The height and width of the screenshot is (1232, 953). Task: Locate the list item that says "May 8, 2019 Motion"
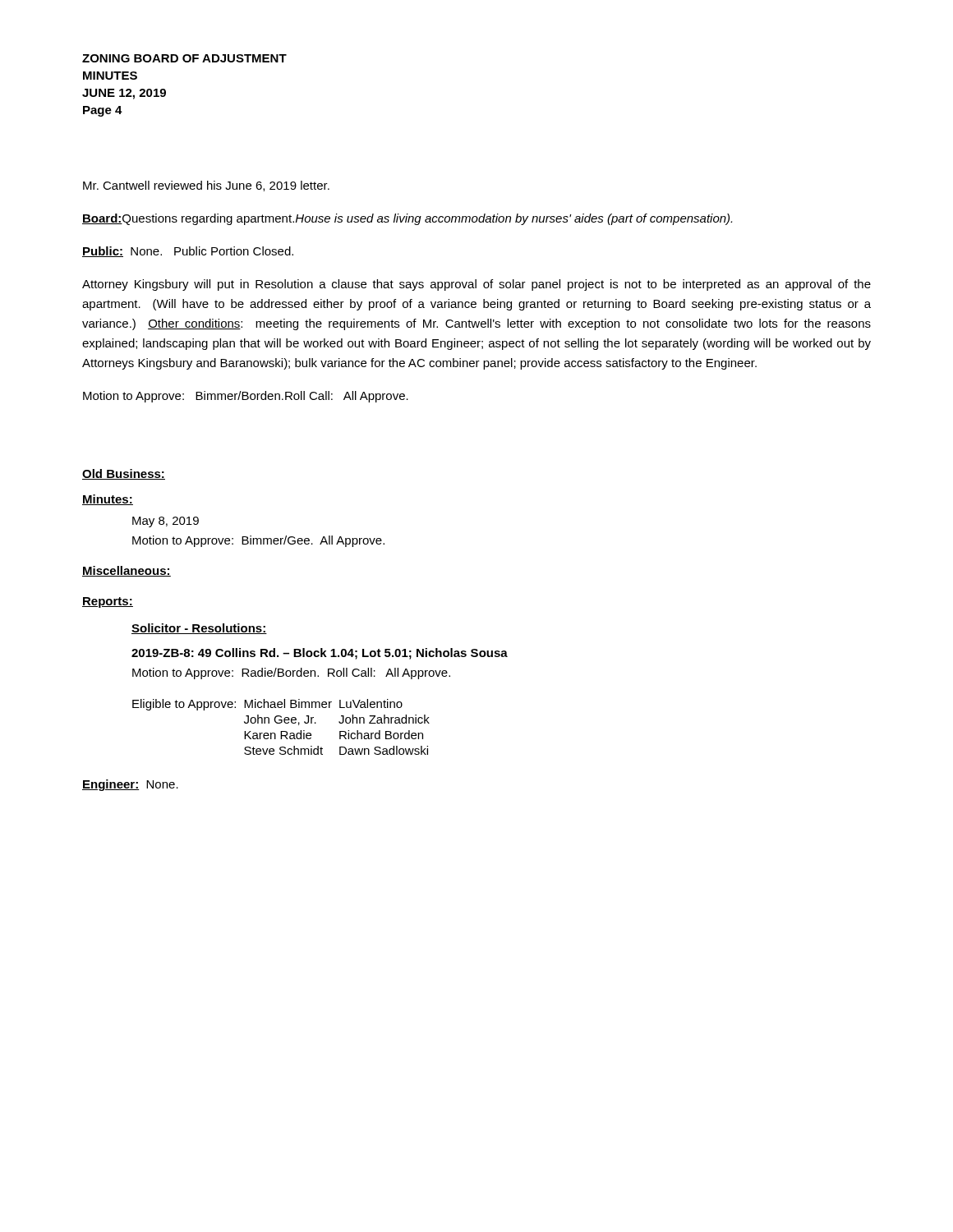tap(259, 530)
